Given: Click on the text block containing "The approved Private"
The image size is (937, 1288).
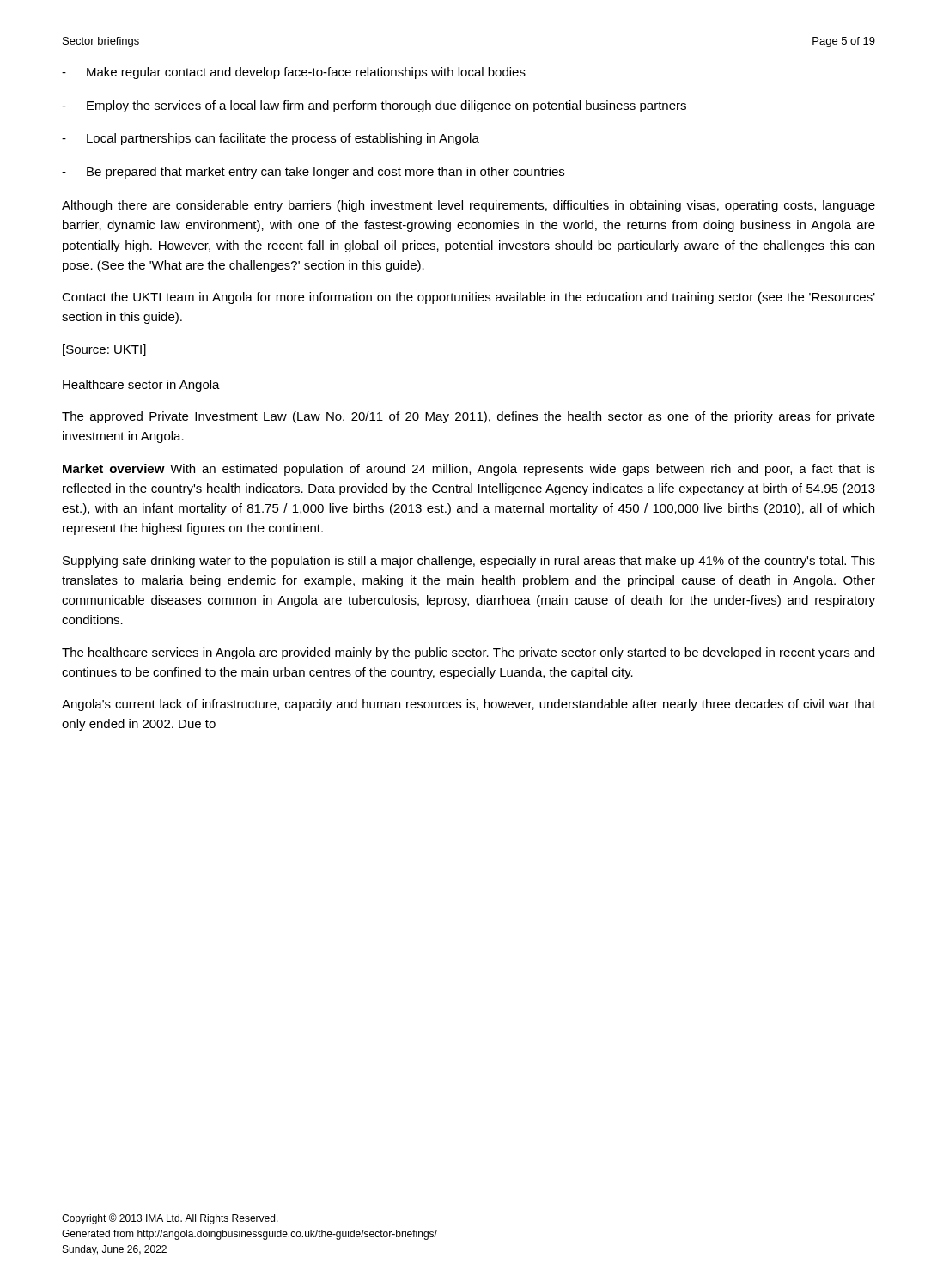Looking at the screenshot, I should 468,426.
